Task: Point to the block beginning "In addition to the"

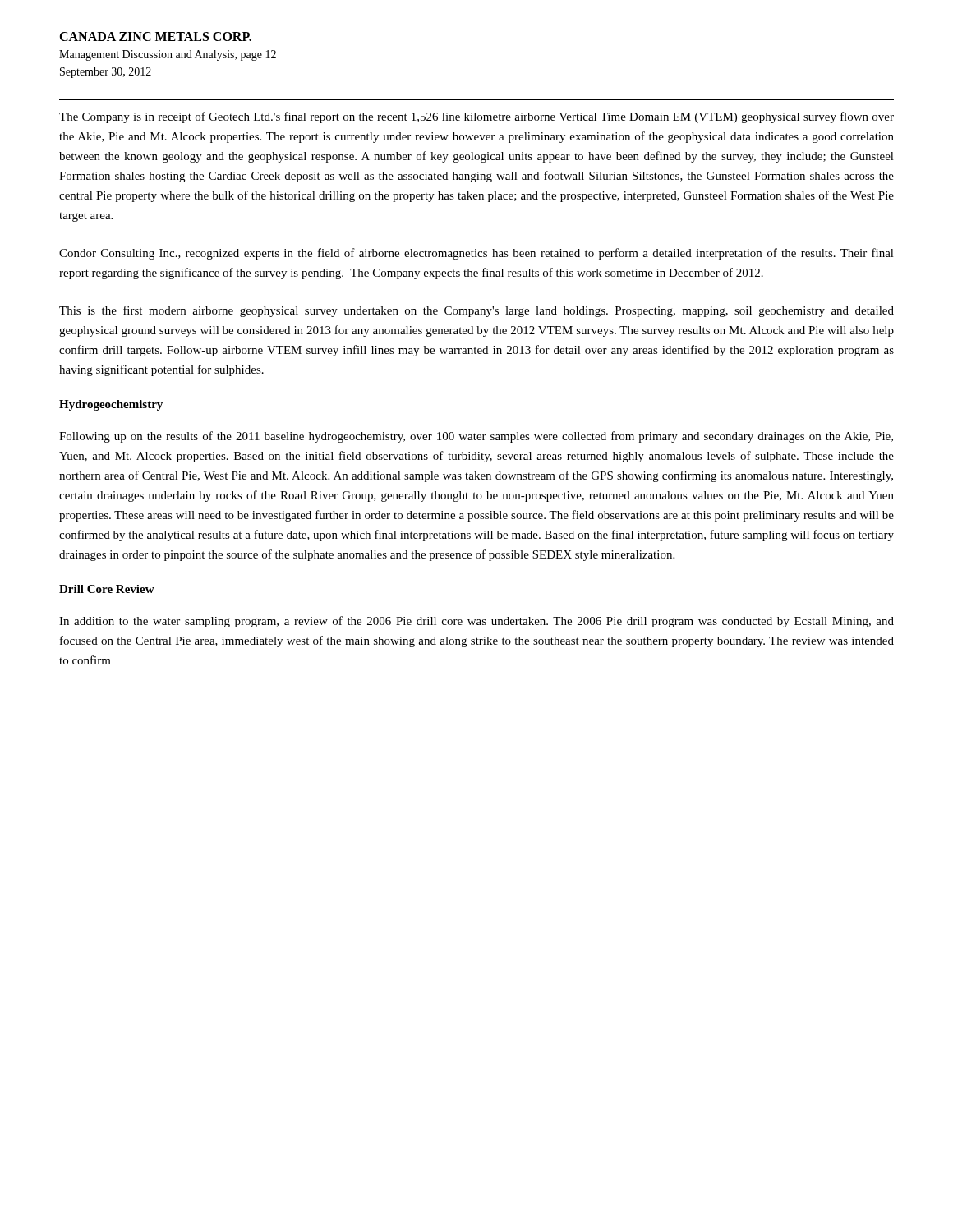Action: [x=476, y=641]
